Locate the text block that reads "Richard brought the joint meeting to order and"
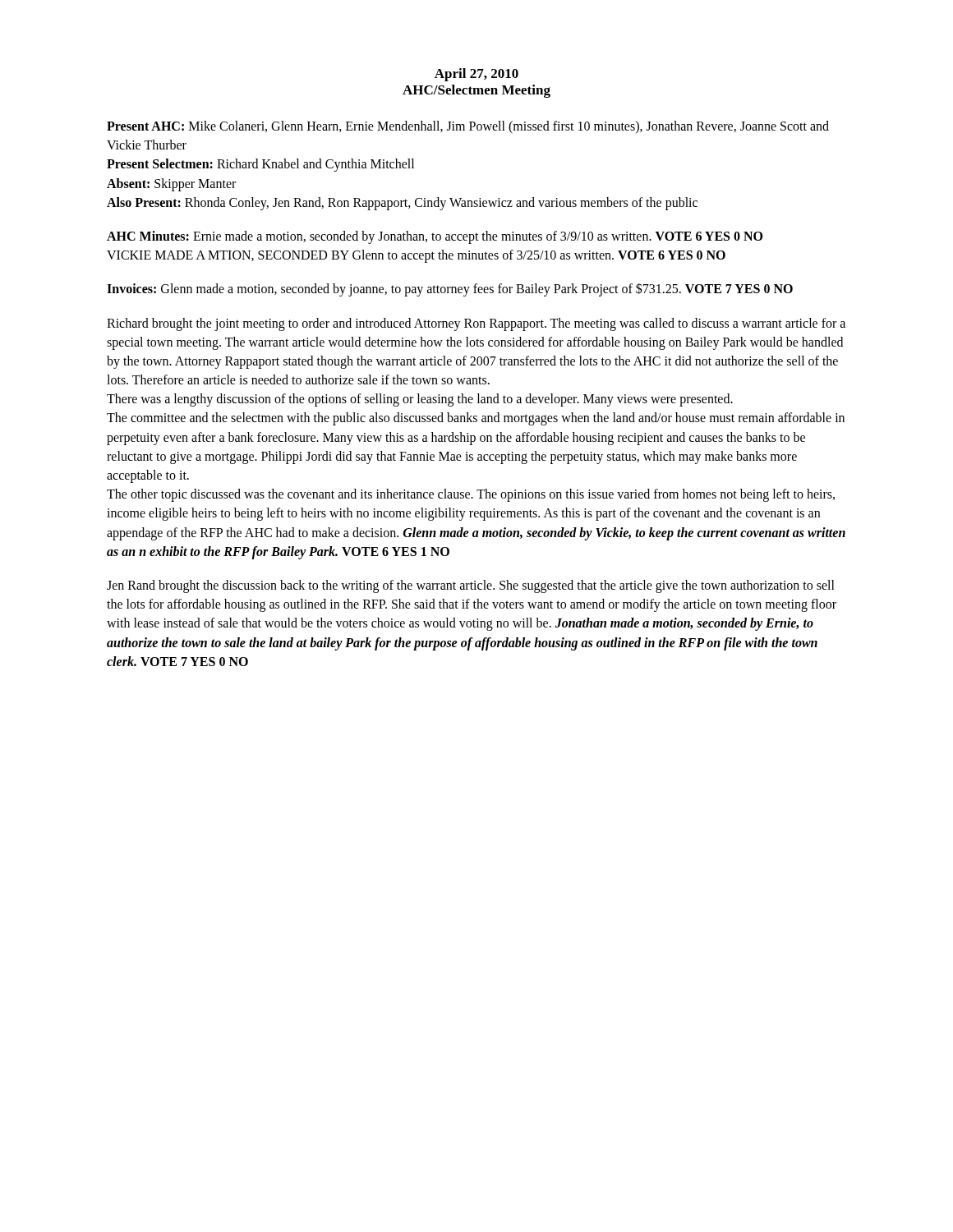This screenshot has width=953, height=1232. pyautogui.click(x=476, y=437)
